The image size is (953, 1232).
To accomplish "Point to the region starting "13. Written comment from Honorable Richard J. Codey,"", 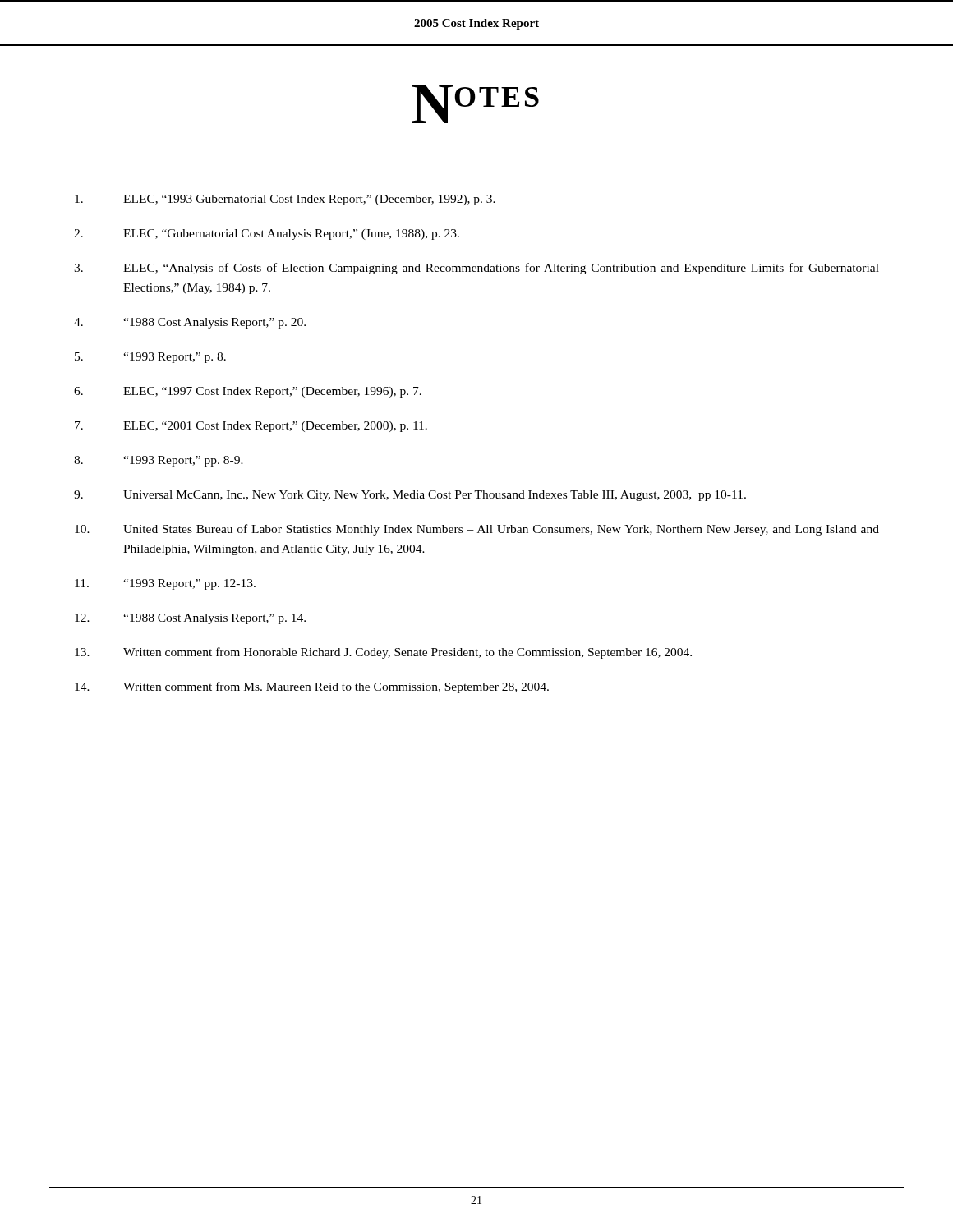I will click(x=476, y=652).
